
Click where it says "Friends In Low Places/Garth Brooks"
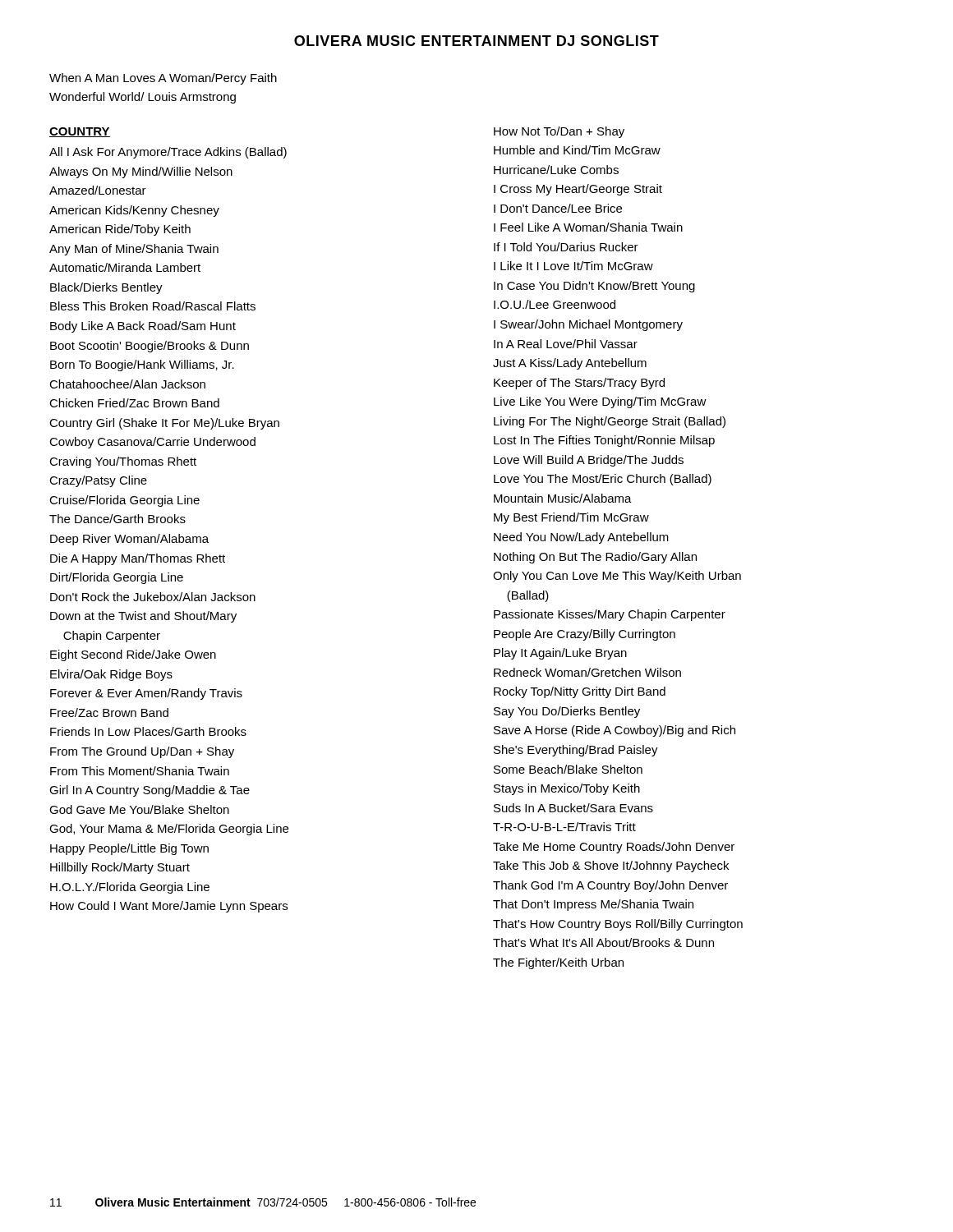(x=148, y=732)
